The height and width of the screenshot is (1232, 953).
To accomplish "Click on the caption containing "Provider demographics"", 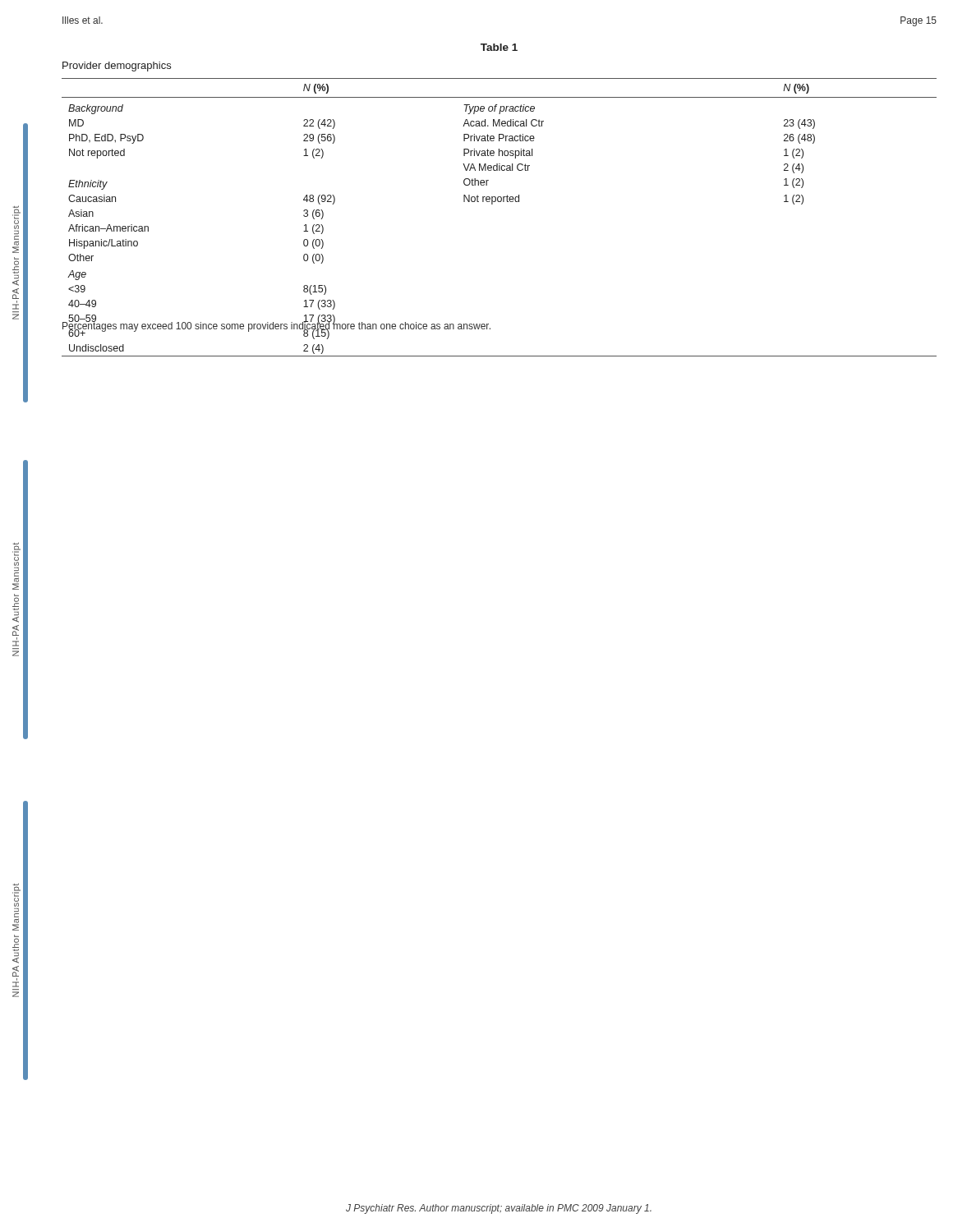I will click(x=117, y=65).
